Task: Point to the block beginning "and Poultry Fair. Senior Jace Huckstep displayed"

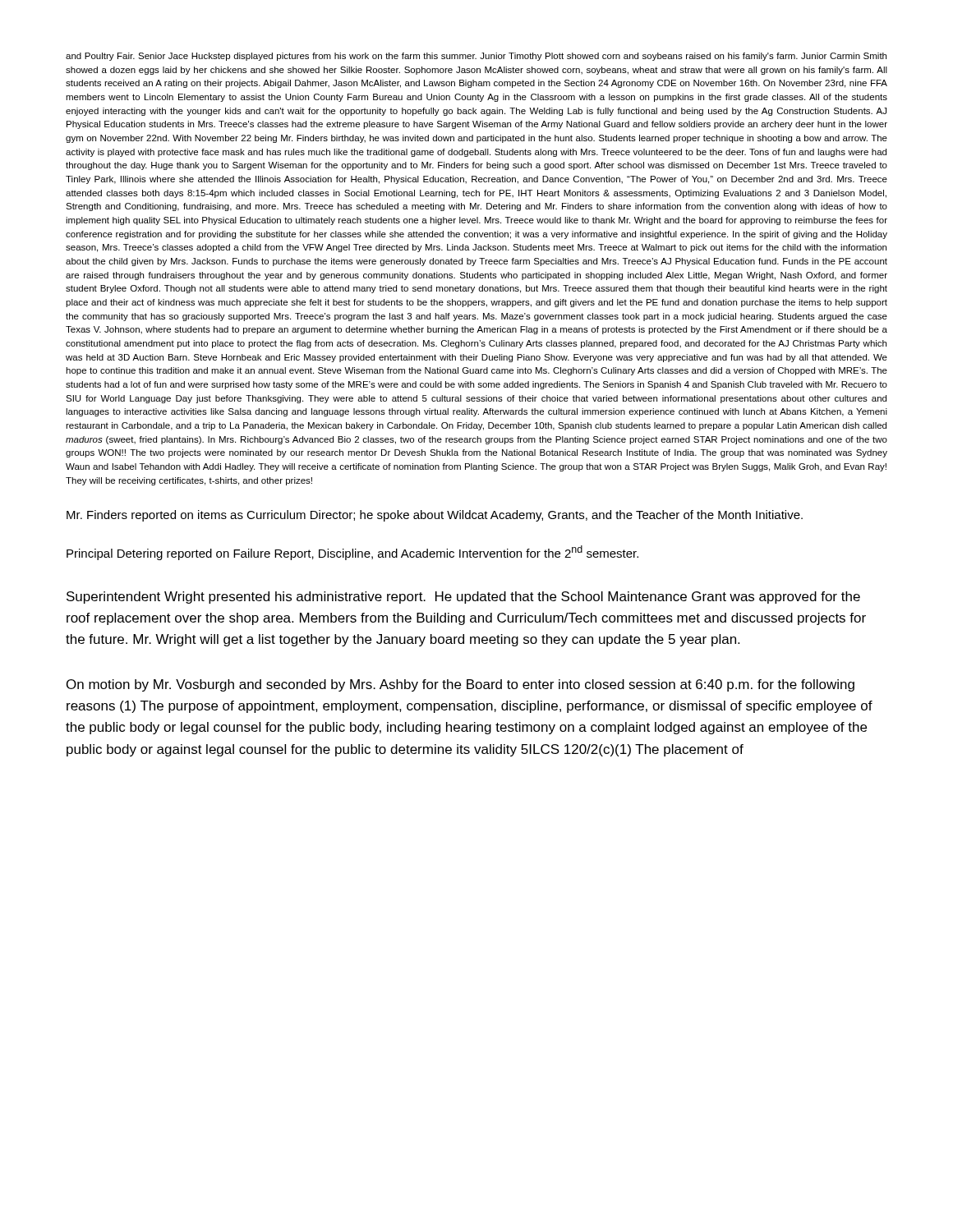Action: click(x=476, y=268)
